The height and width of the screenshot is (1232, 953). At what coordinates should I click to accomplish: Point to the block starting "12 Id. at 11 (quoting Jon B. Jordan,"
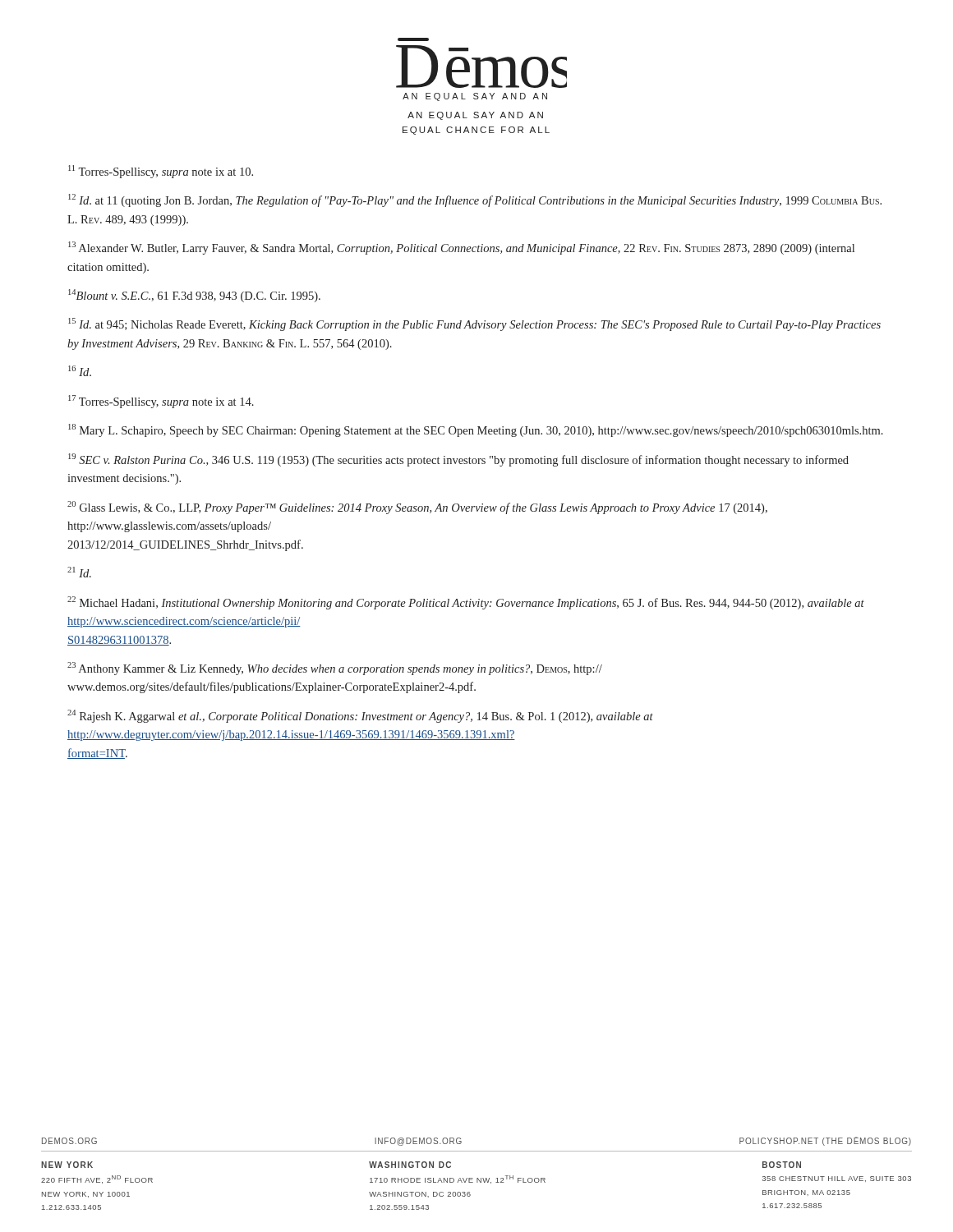475,209
